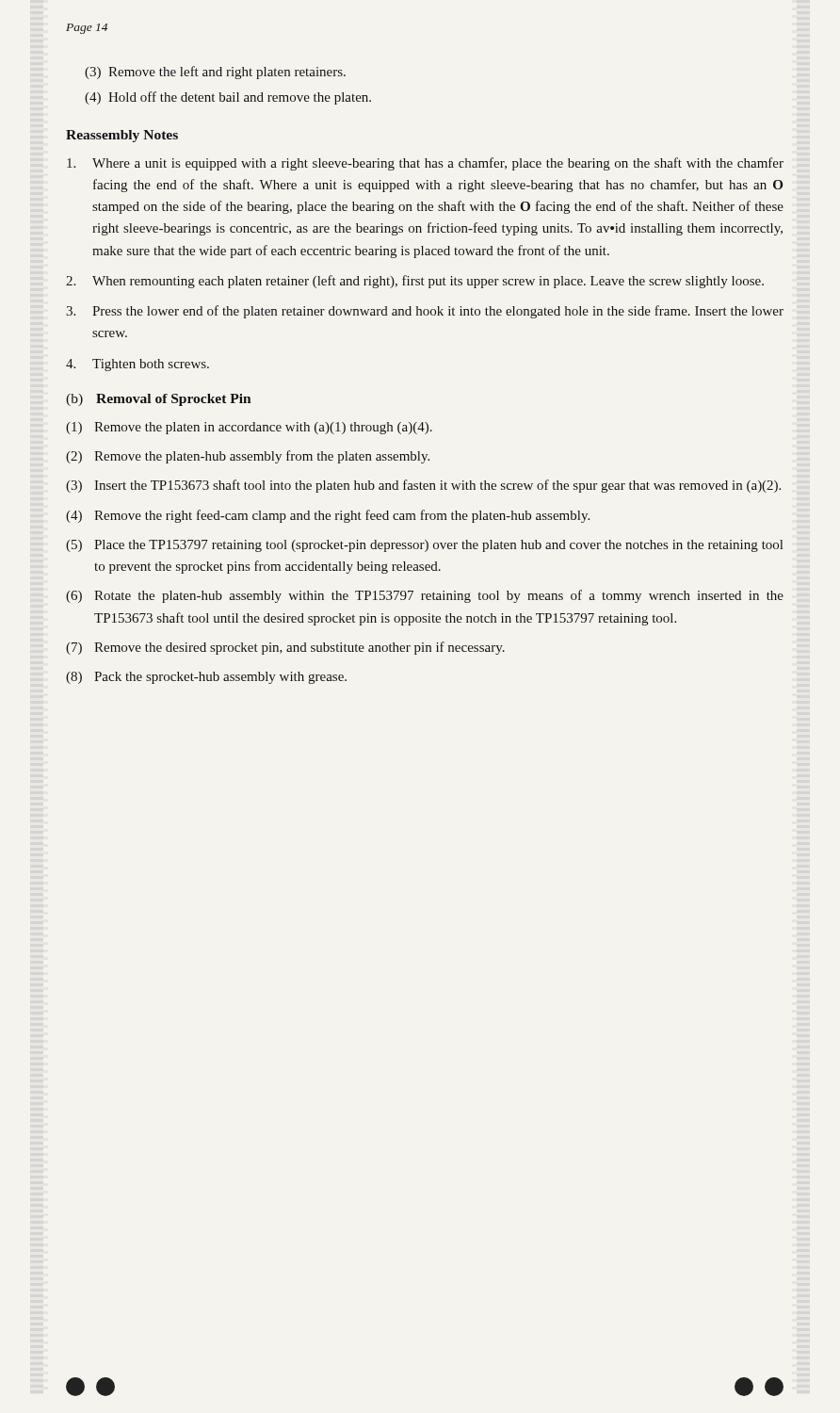Find the region starting "(7) Remove the desired"
Screen dimensions: 1413x840
click(425, 648)
